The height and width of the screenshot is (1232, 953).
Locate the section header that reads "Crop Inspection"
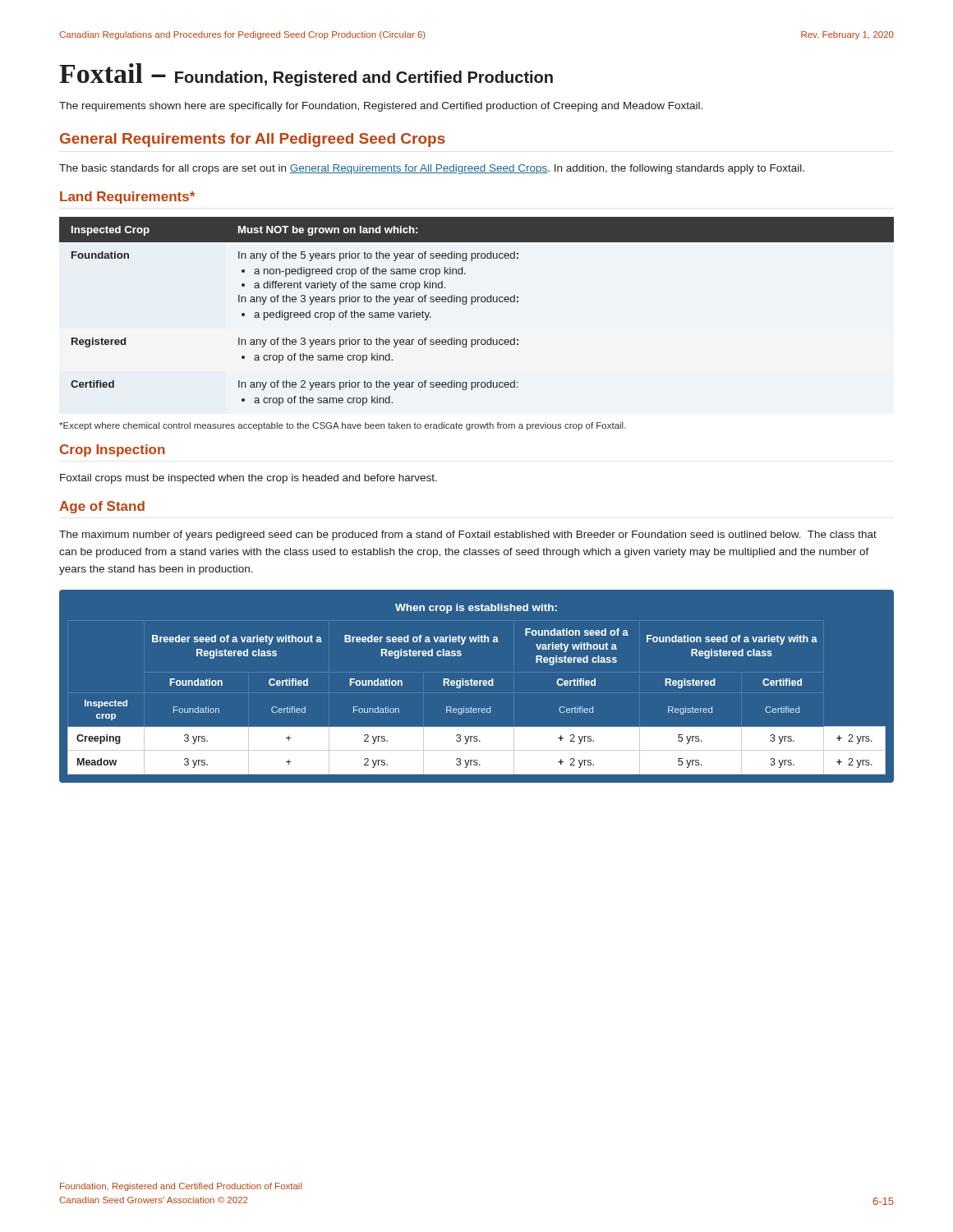coord(112,450)
